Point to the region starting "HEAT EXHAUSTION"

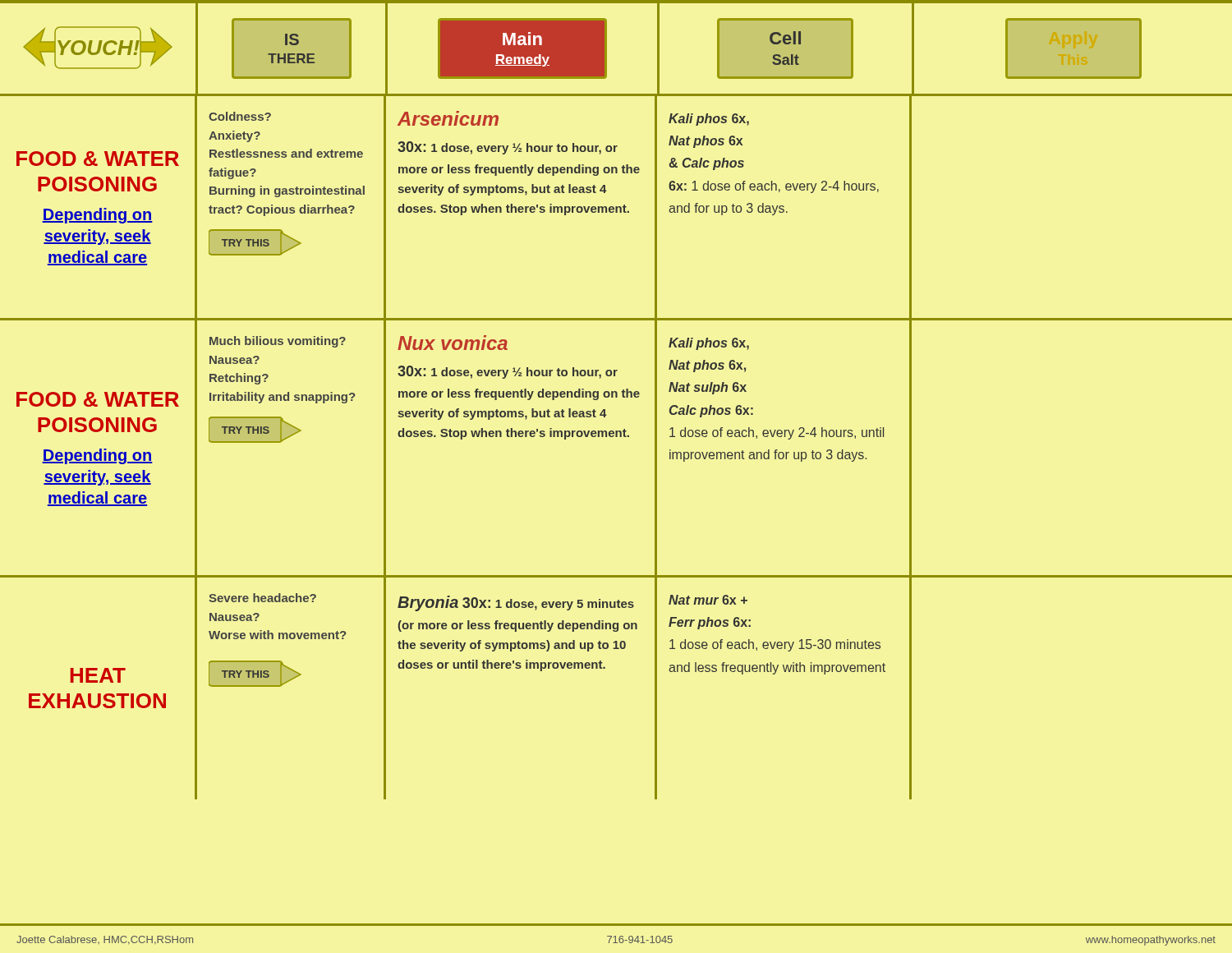tap(97, 688)
